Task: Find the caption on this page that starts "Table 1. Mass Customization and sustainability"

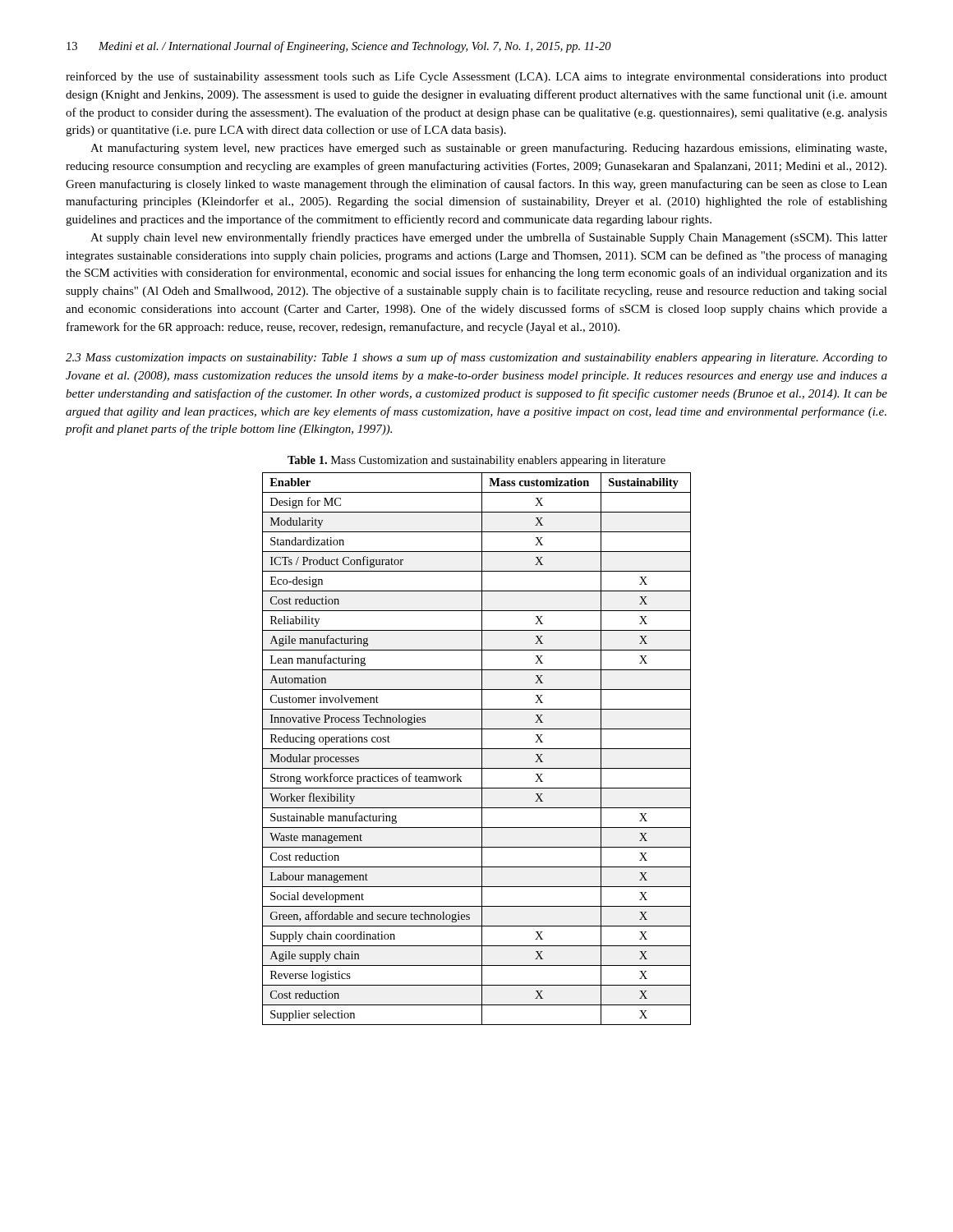Action: tap(476, 460)
